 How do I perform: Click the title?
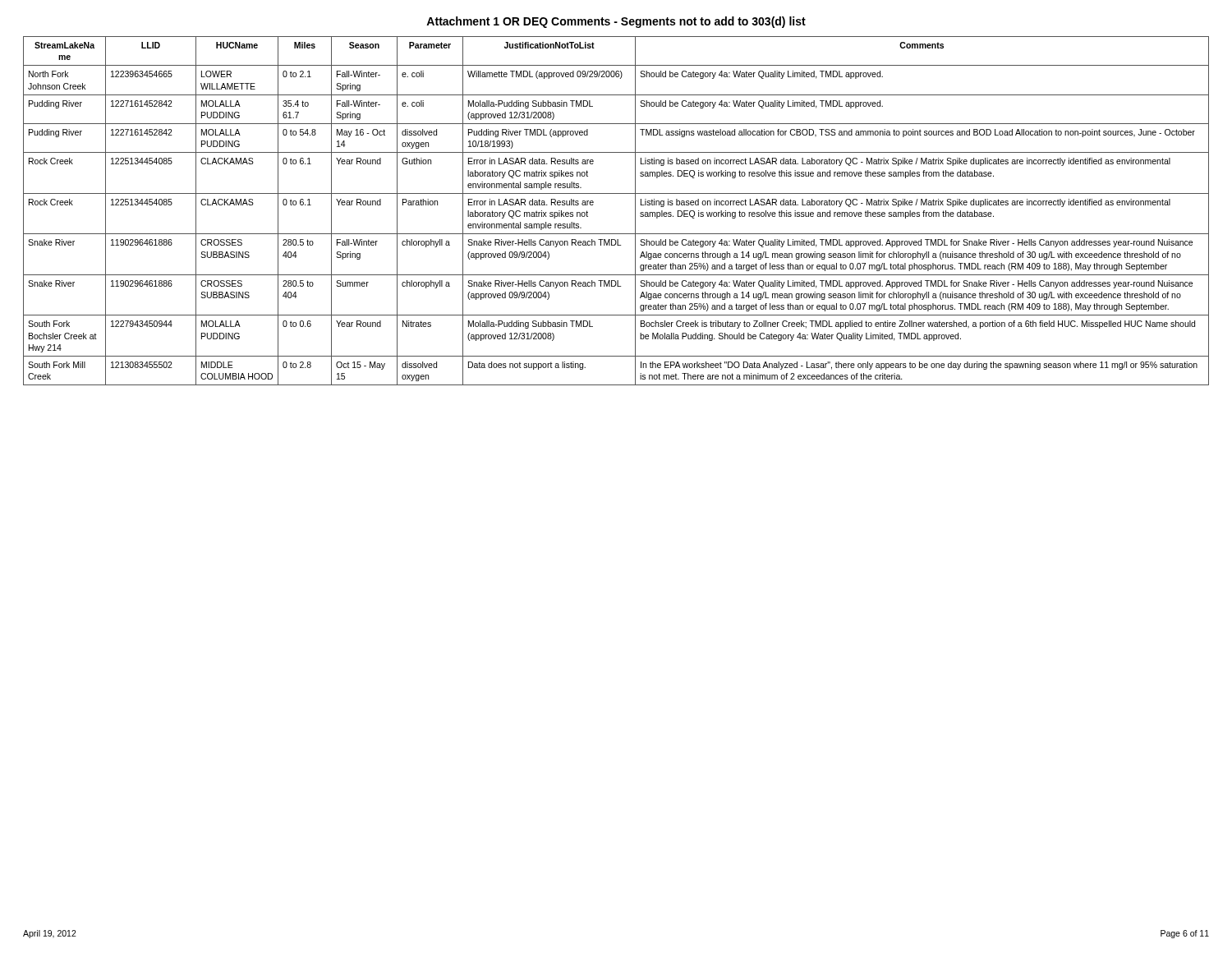[616, 21]
